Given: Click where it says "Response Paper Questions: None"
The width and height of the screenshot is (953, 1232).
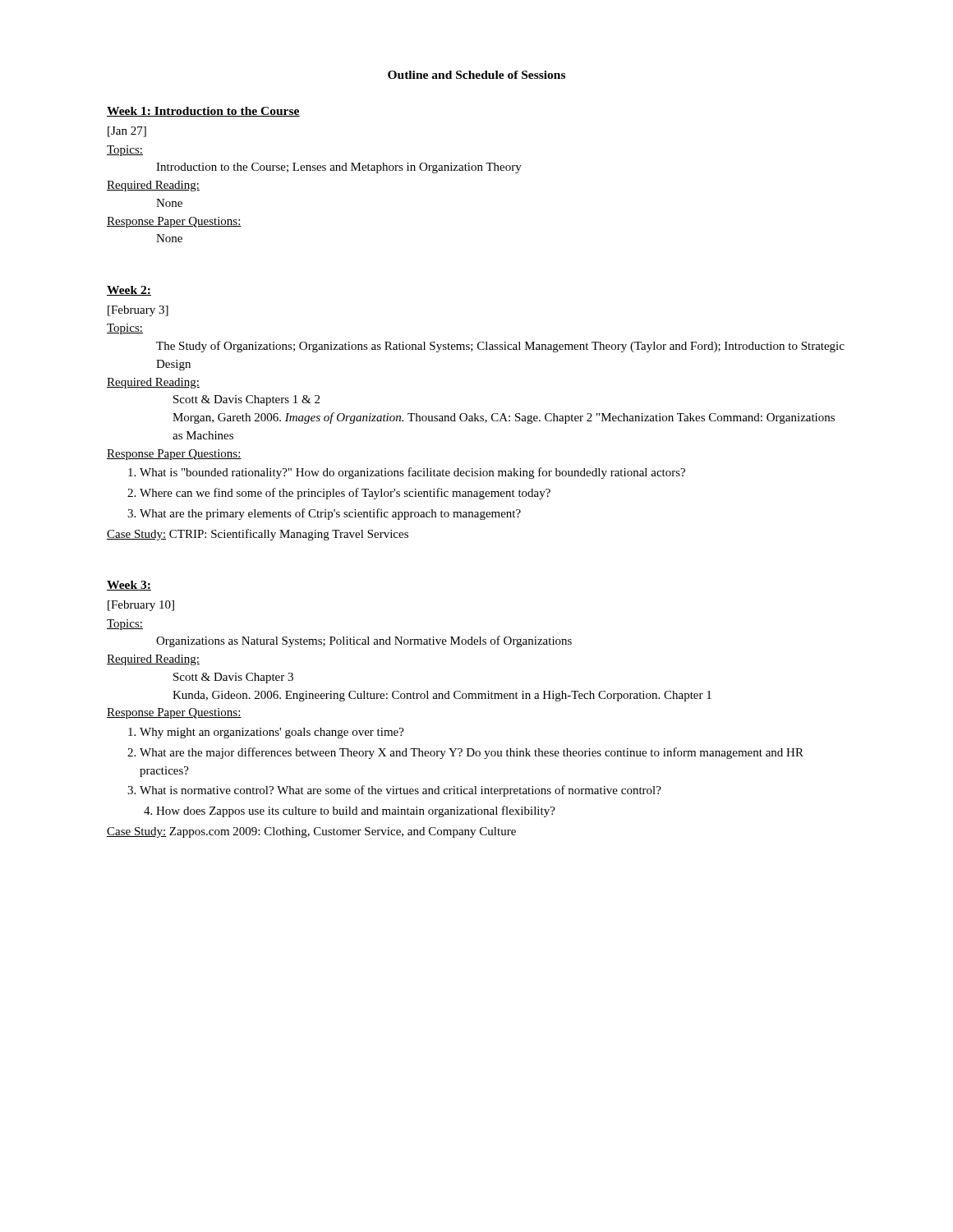Looking at the screenshot, I should (x=174, y=222).
